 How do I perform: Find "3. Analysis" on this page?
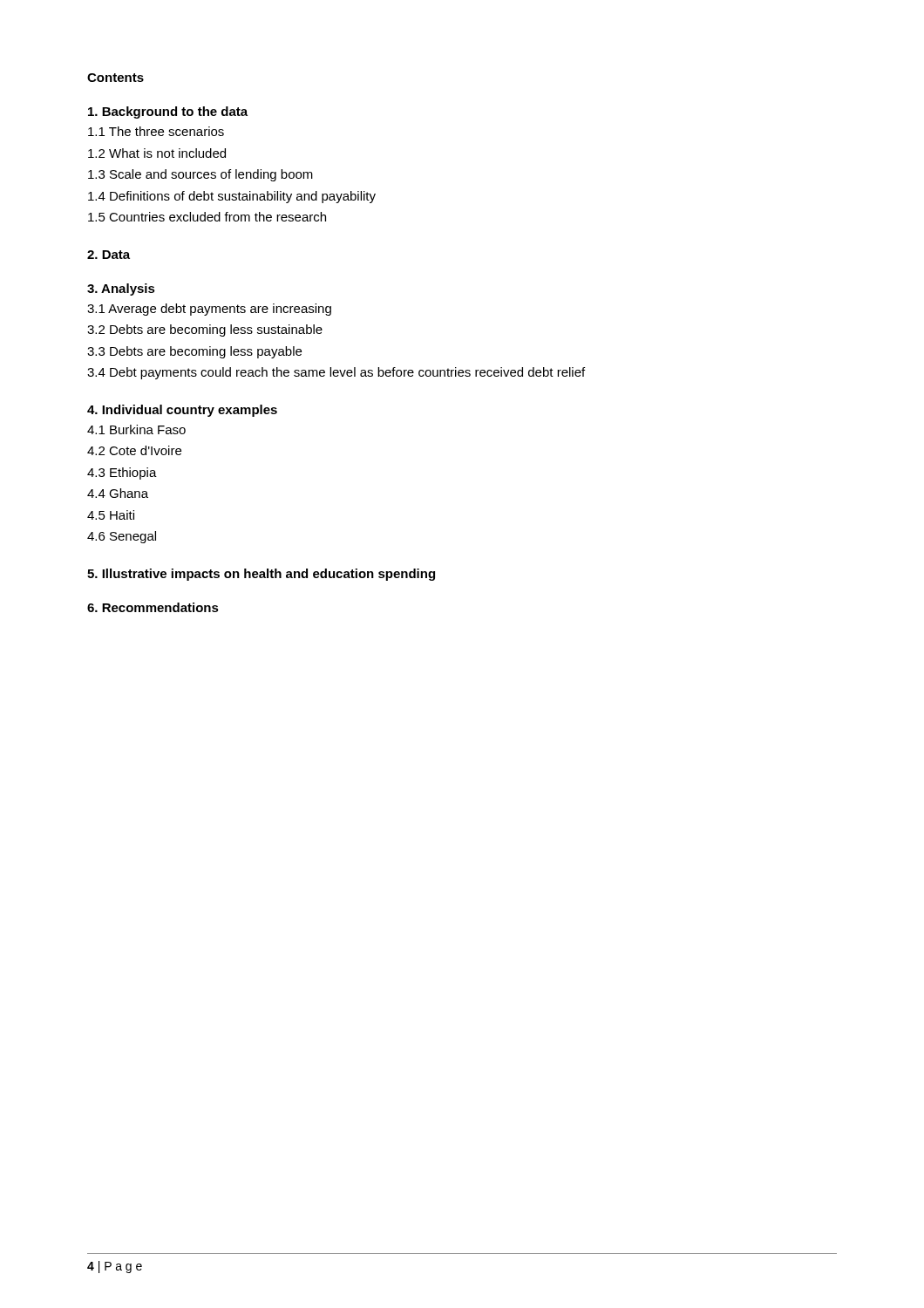click(121, 288)
